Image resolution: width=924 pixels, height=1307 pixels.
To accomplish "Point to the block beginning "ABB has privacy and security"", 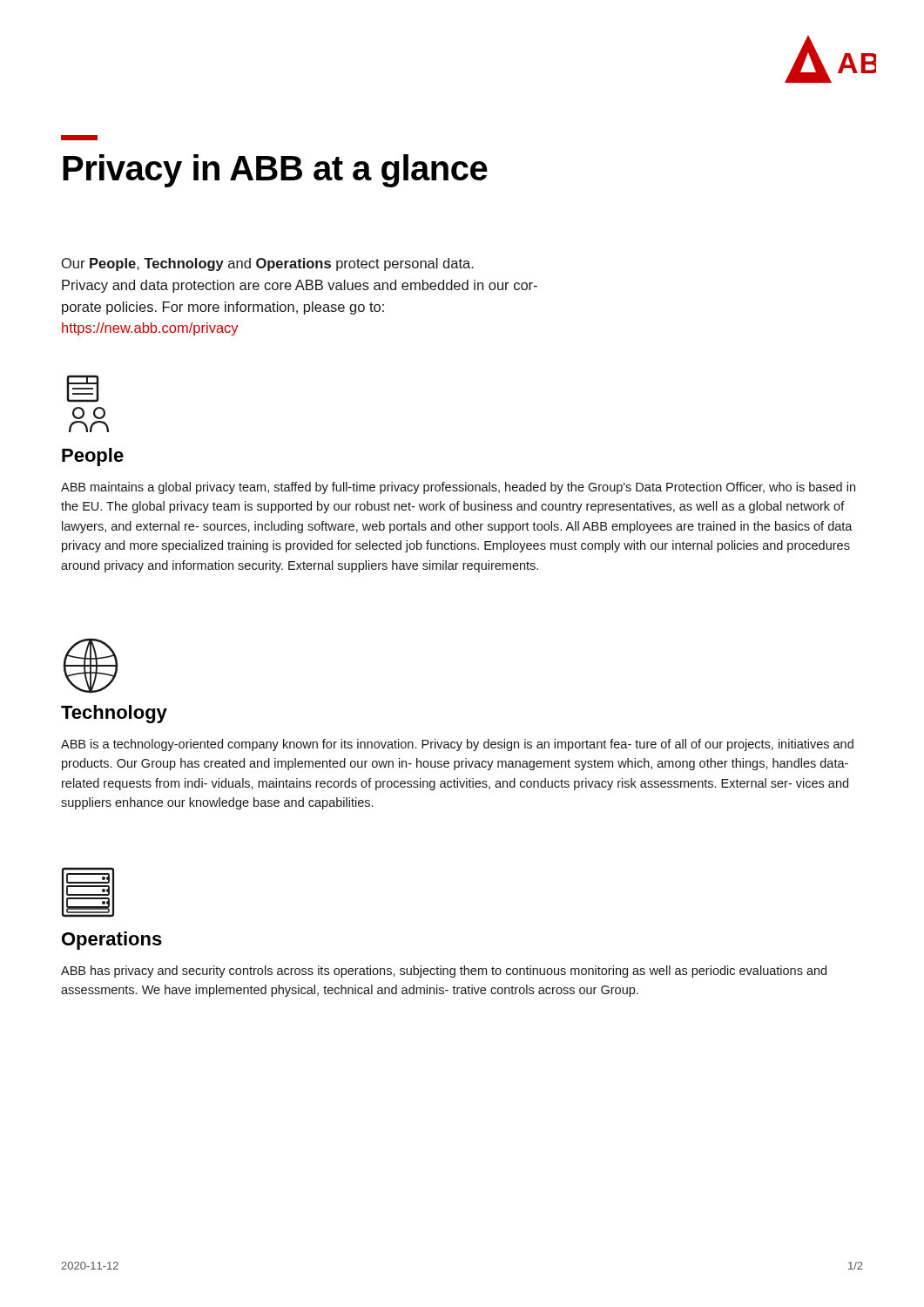I will tap(444, 980).
